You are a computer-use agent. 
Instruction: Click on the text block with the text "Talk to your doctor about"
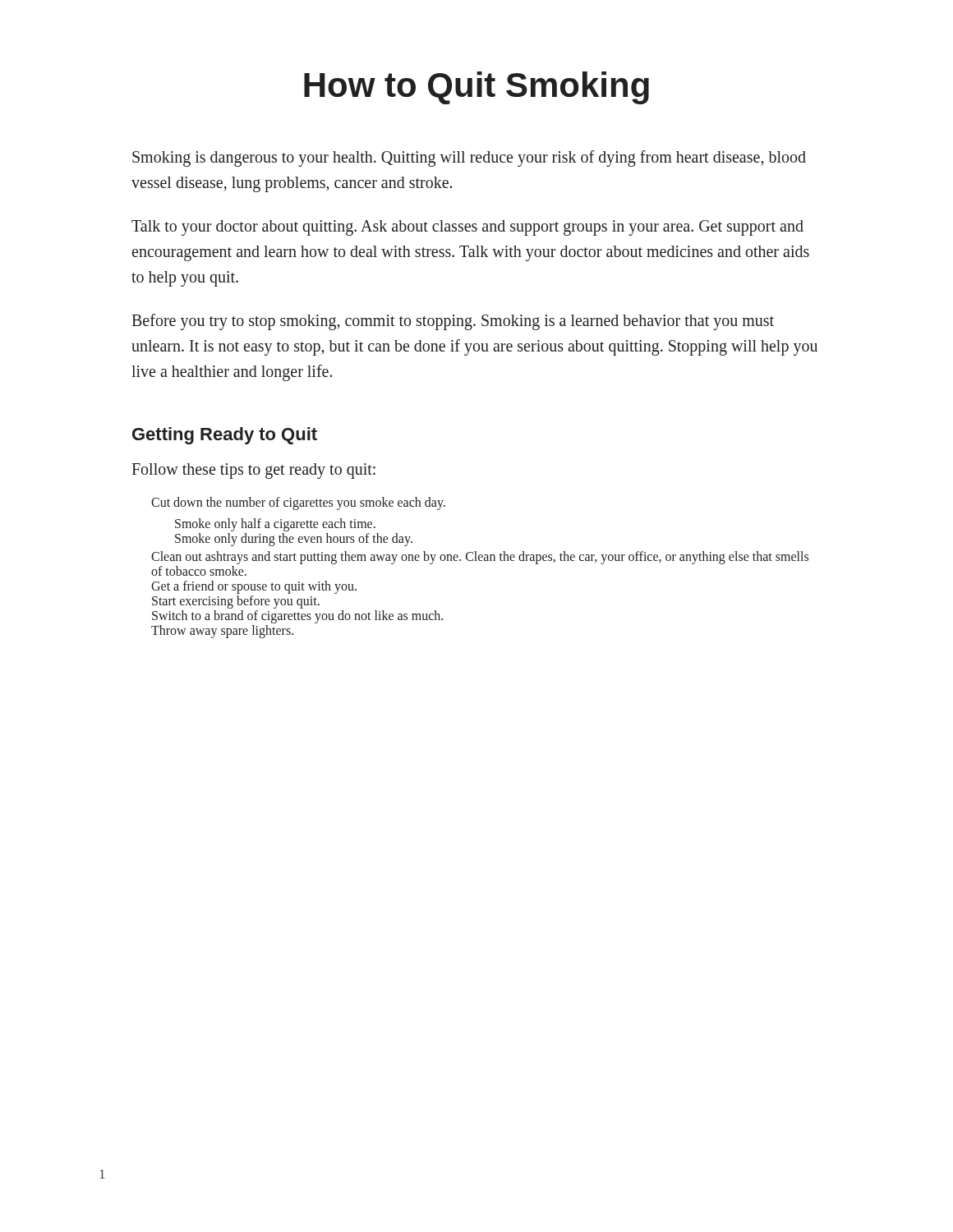[x=470, y=251]
